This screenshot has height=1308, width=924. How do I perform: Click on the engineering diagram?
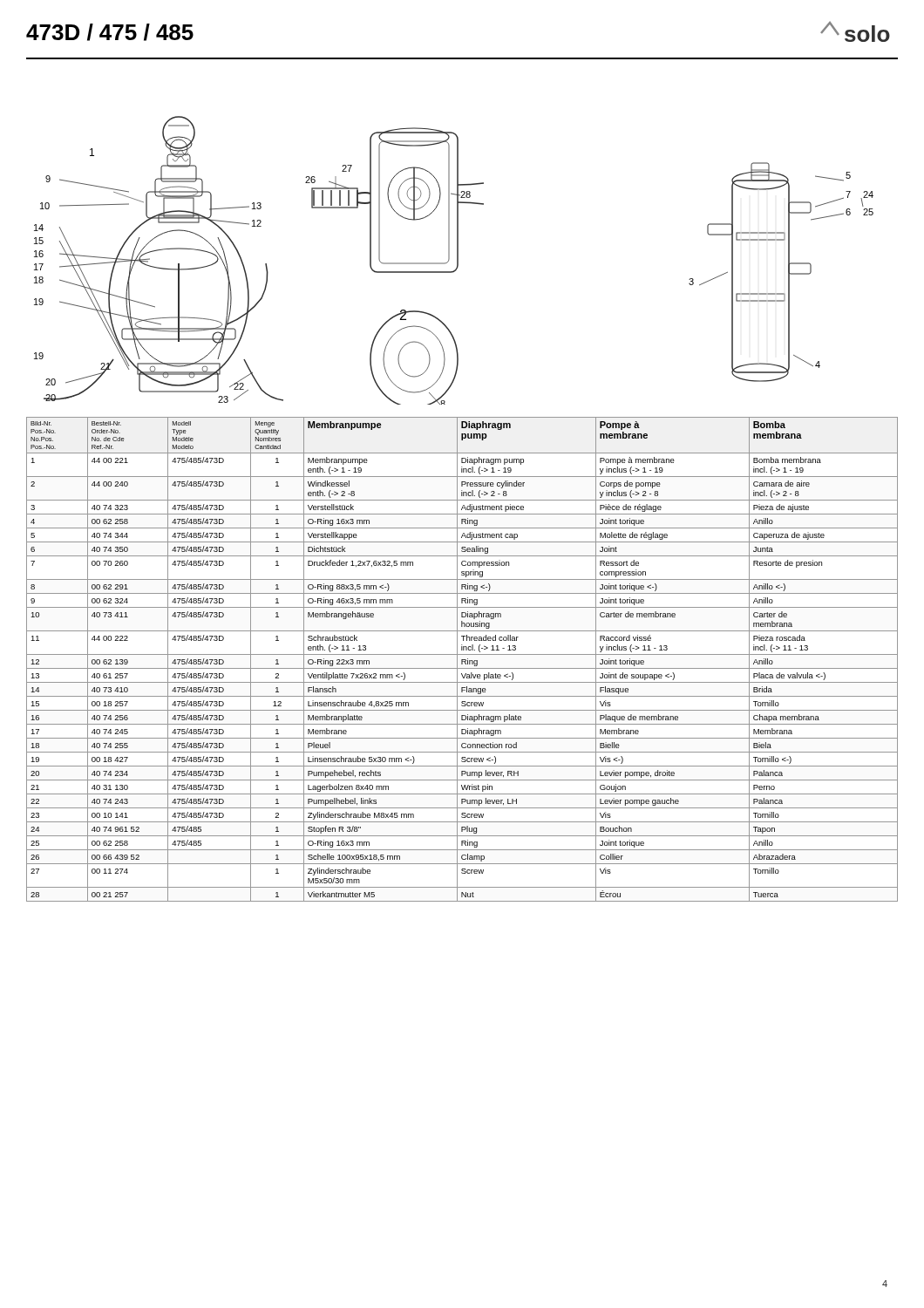[462, 234]
